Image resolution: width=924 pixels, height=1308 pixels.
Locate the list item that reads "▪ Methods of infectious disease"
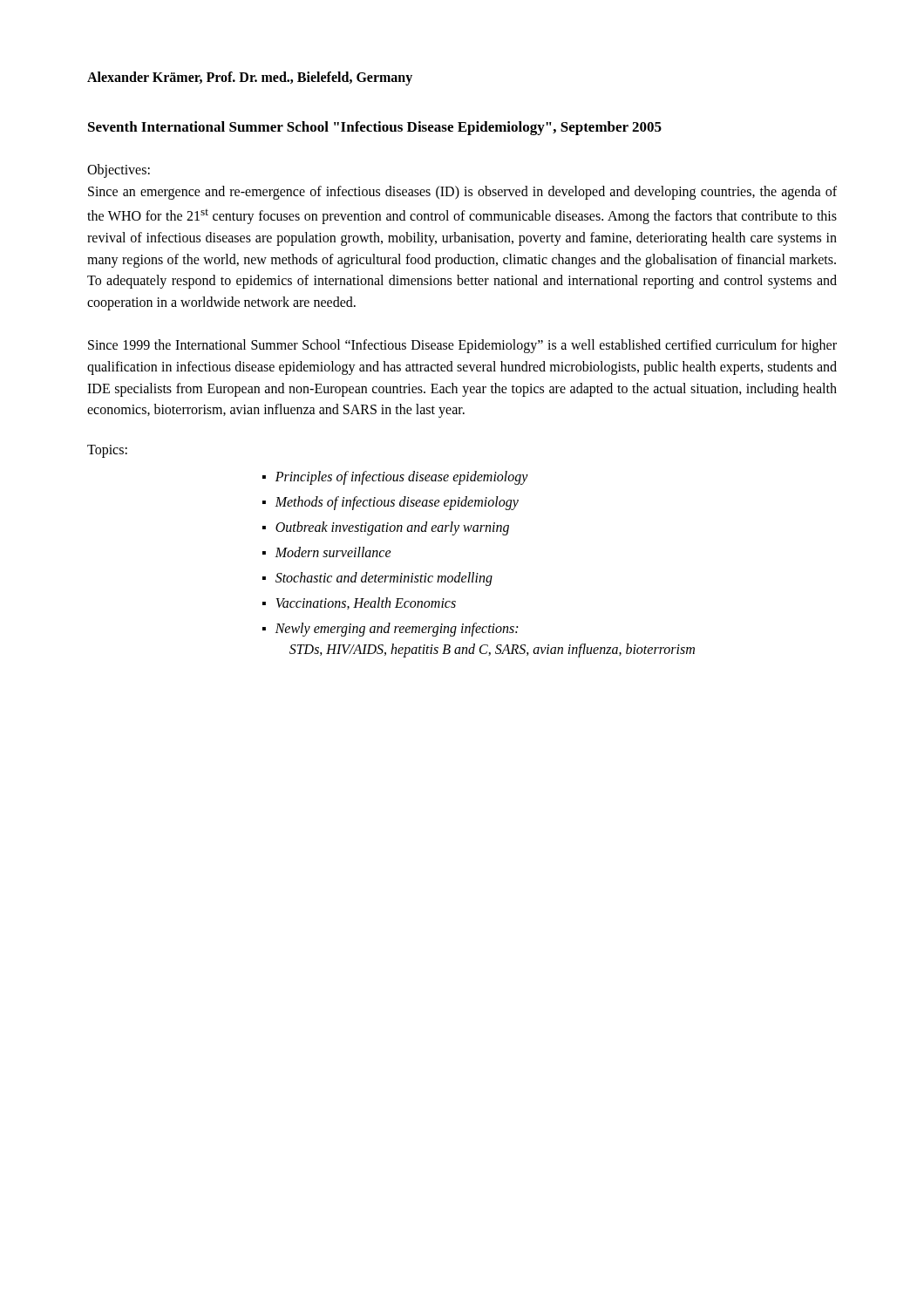(390, 502)
